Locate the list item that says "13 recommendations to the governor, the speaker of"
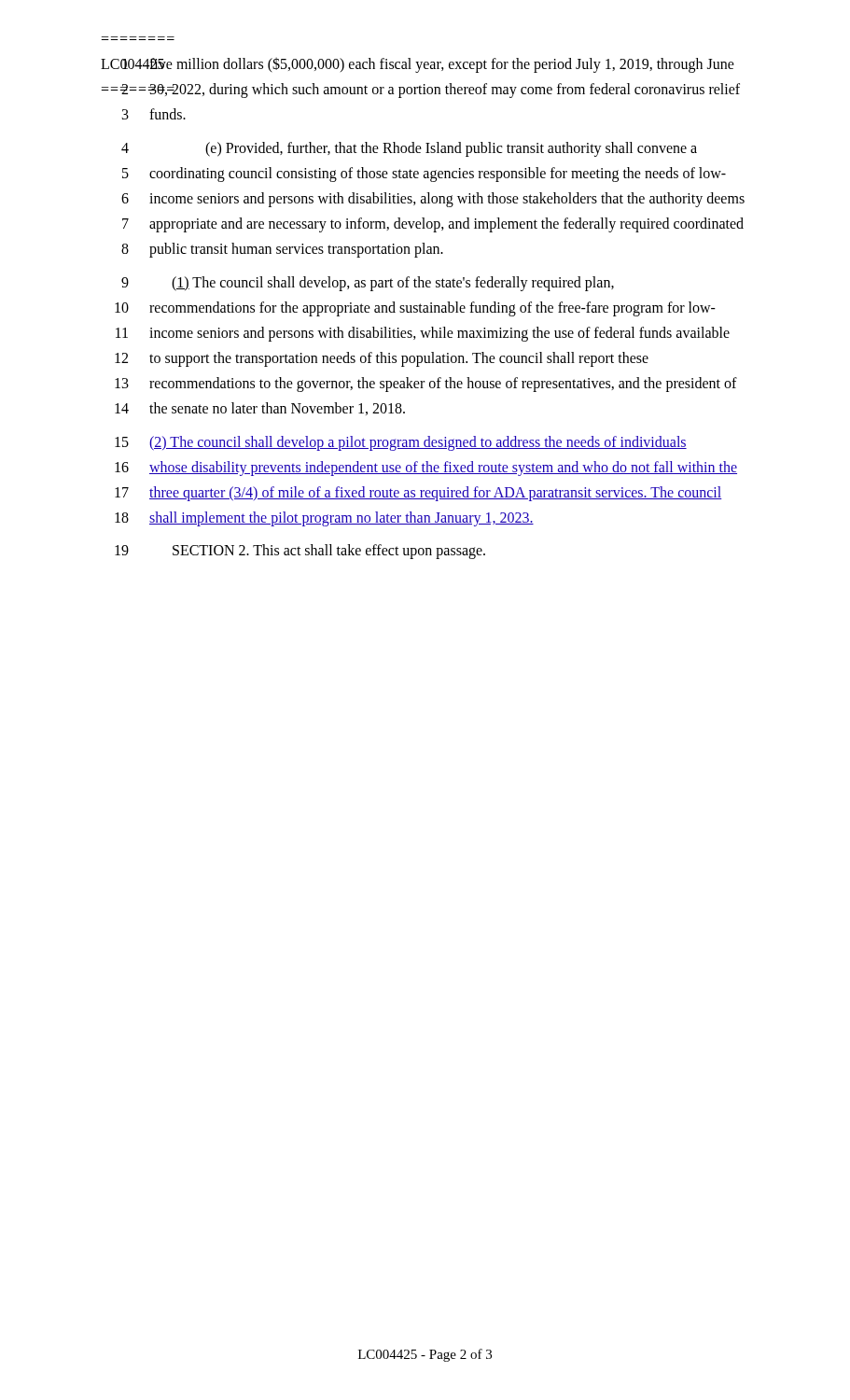 (442, 383)
